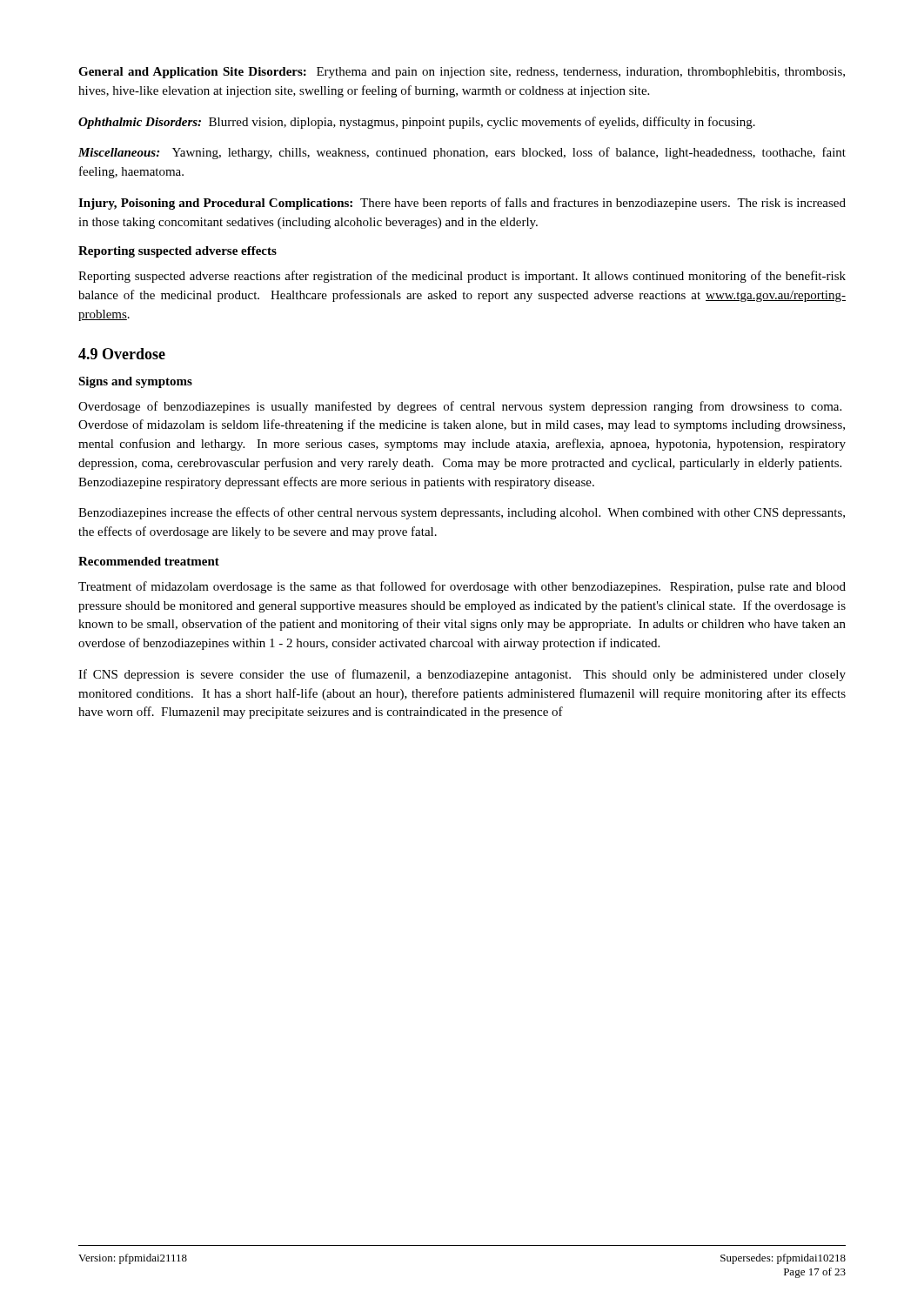This screenshot has height=1305, width=924.
Task: Locate the element starting "General and Application Site Disorders: Erythema and pain"
Action: pos(462,81)
